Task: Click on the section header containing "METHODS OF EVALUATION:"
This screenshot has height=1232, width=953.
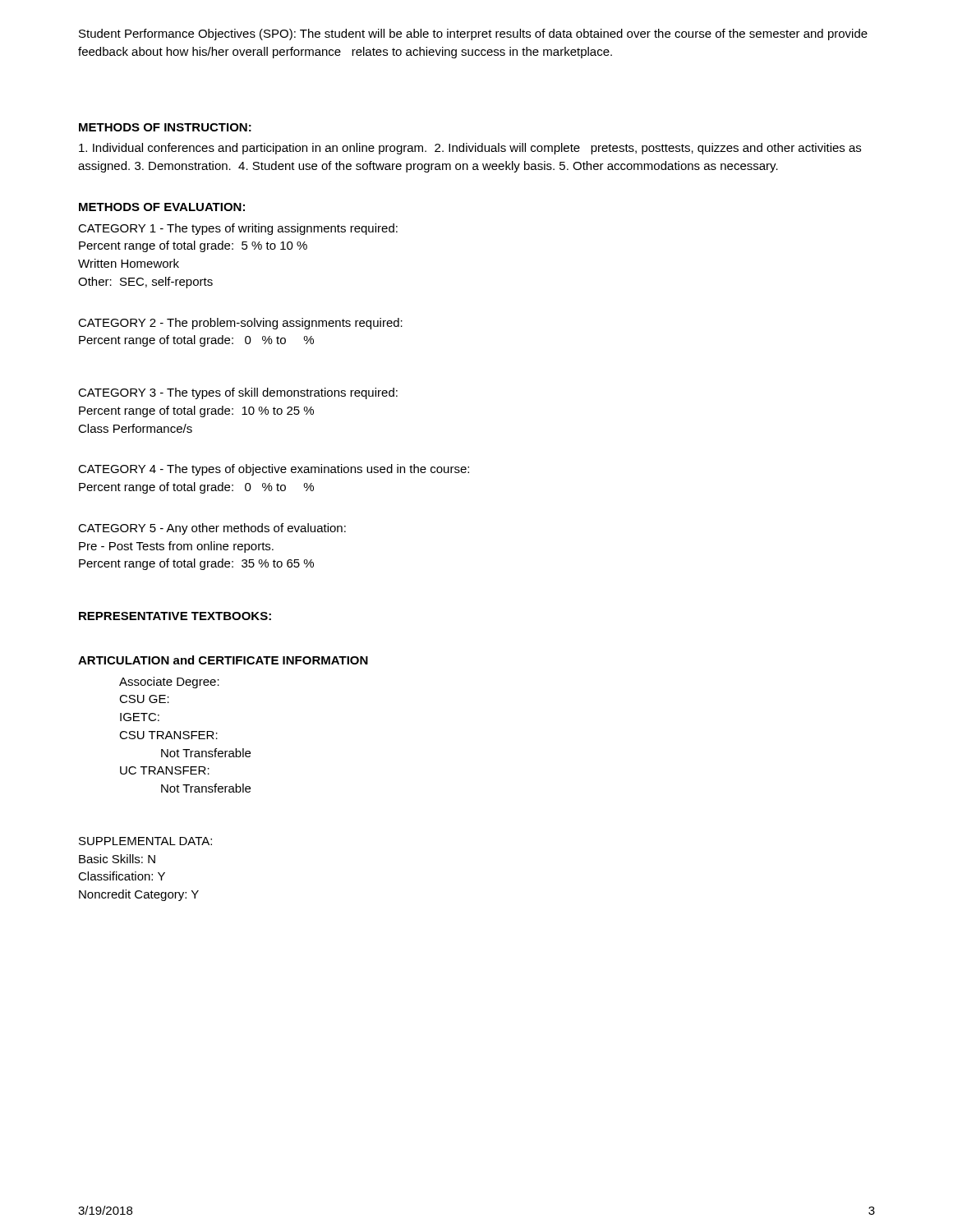Action: click(x=162, y=207)
